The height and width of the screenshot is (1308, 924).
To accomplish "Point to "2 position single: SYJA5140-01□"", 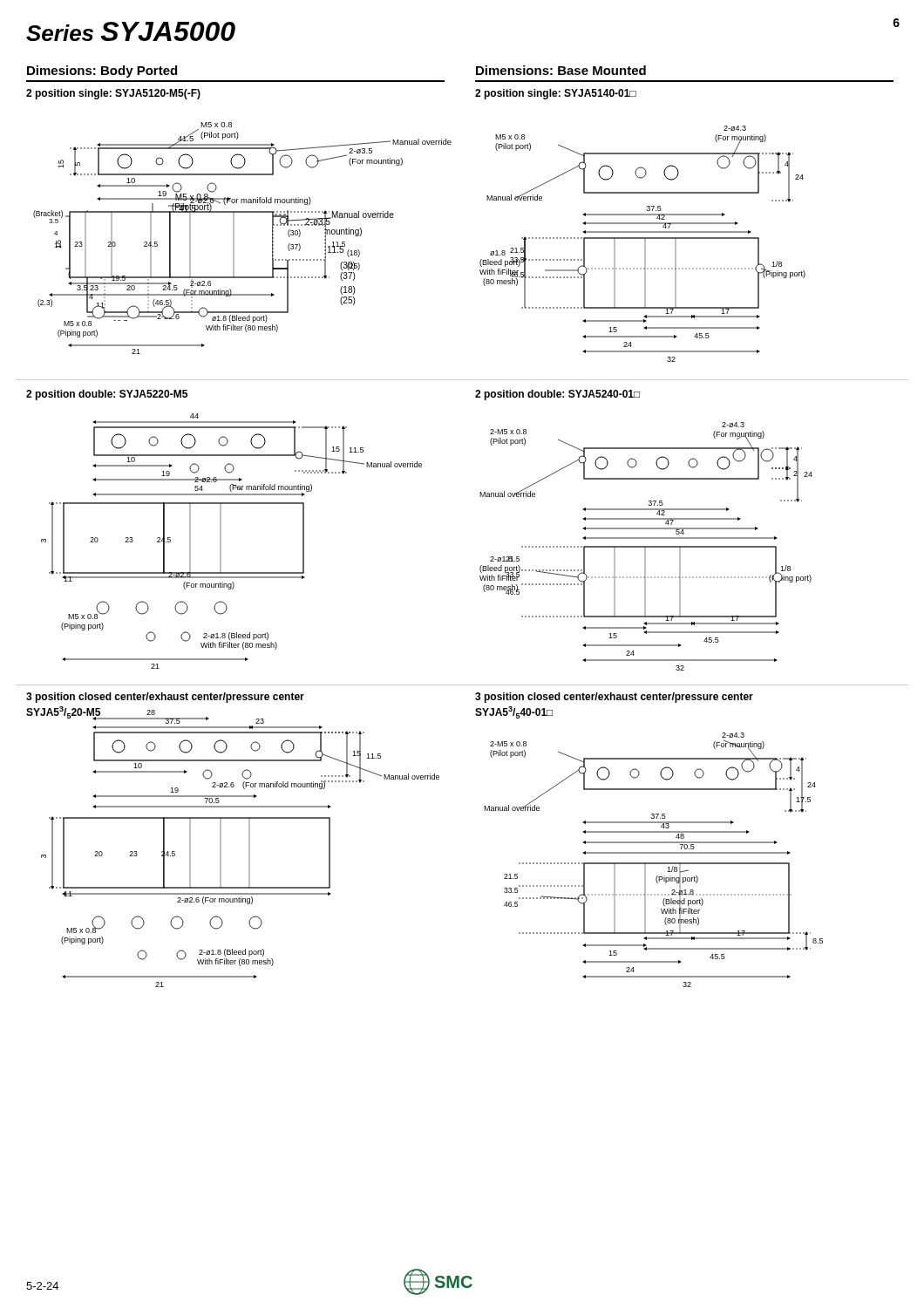I will coord(556,93).
